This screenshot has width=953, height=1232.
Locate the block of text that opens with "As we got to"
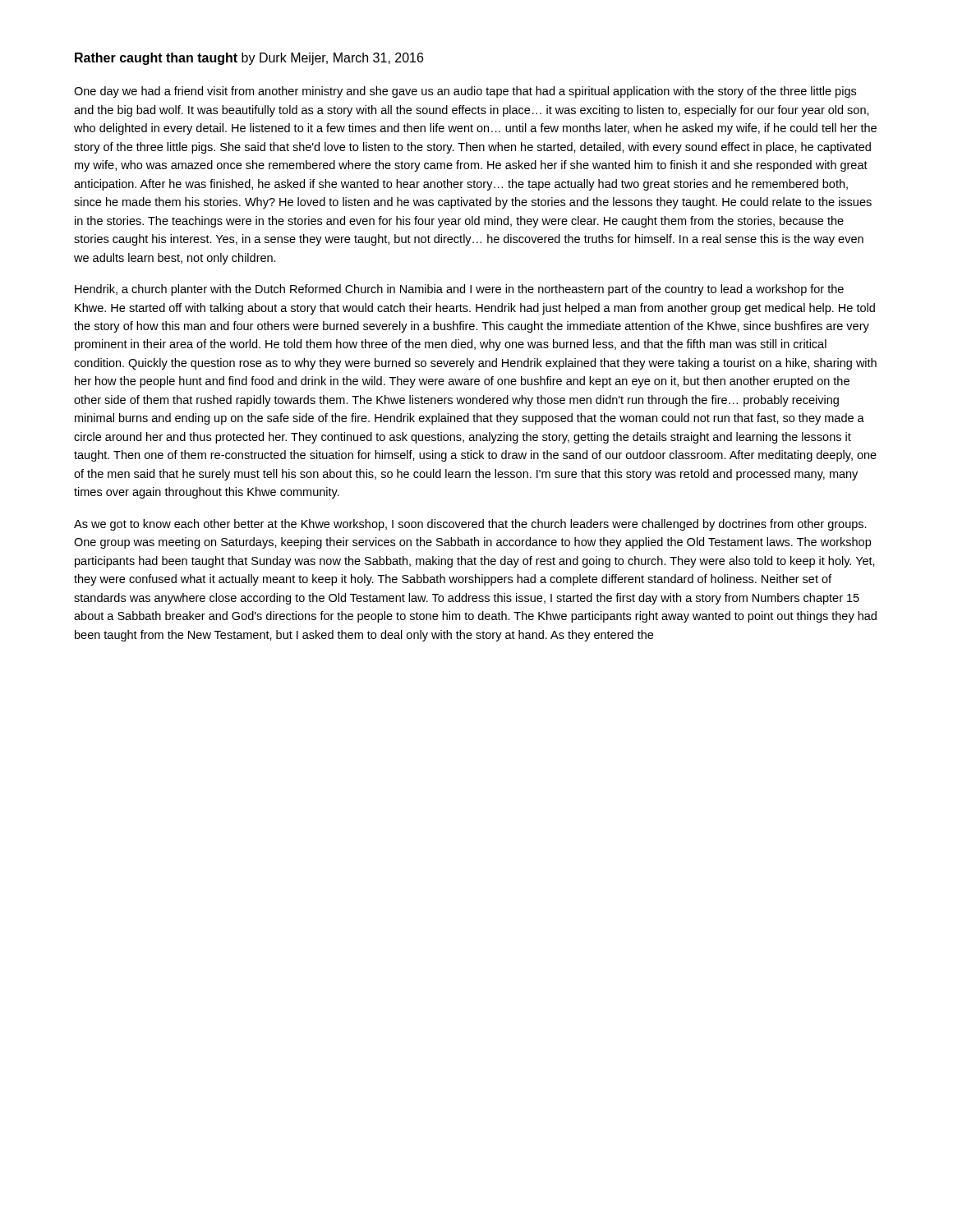click(x=476, y=579)
